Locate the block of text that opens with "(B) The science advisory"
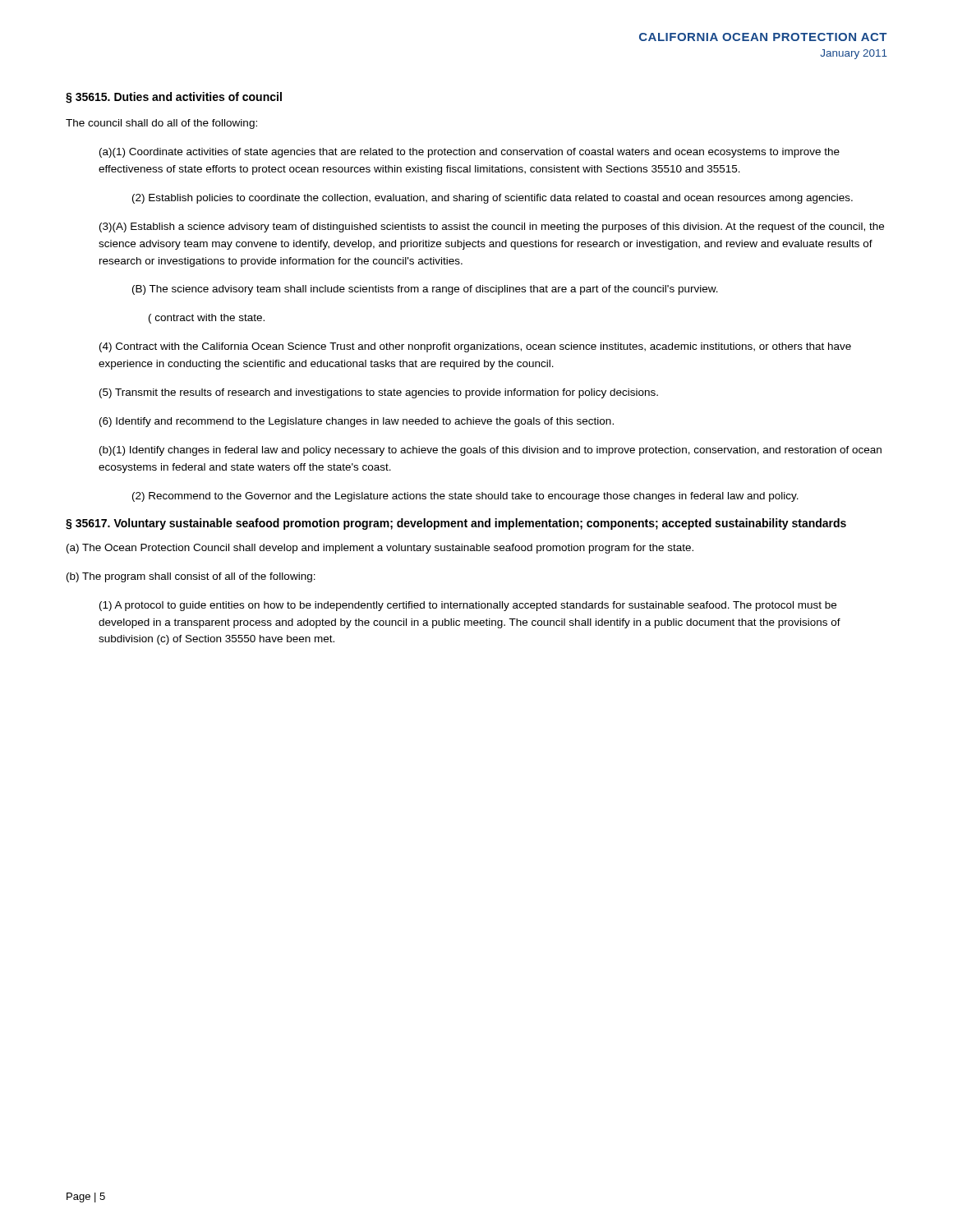 tap(425, 289)
